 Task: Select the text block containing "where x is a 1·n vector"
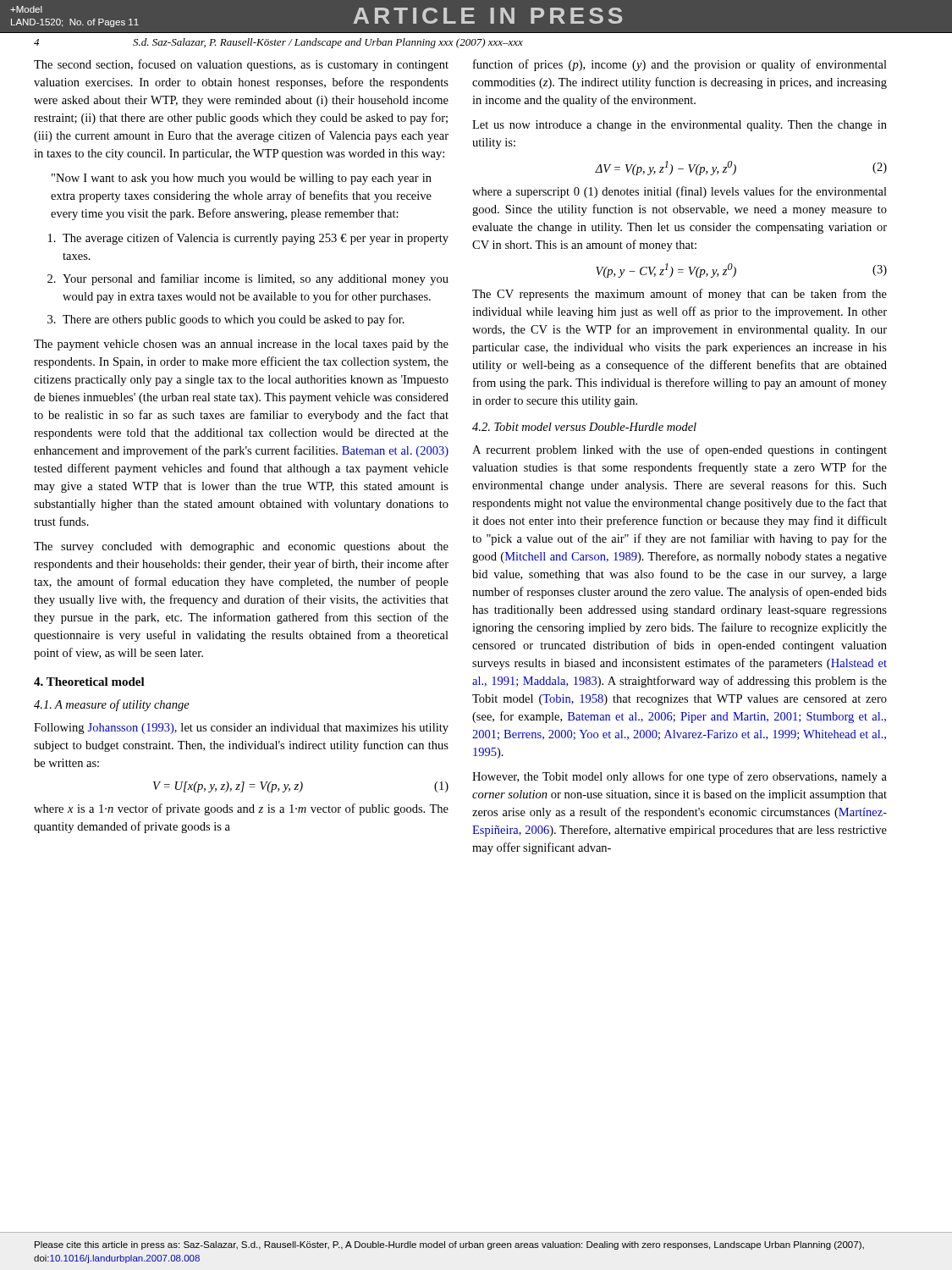[241, 818]
